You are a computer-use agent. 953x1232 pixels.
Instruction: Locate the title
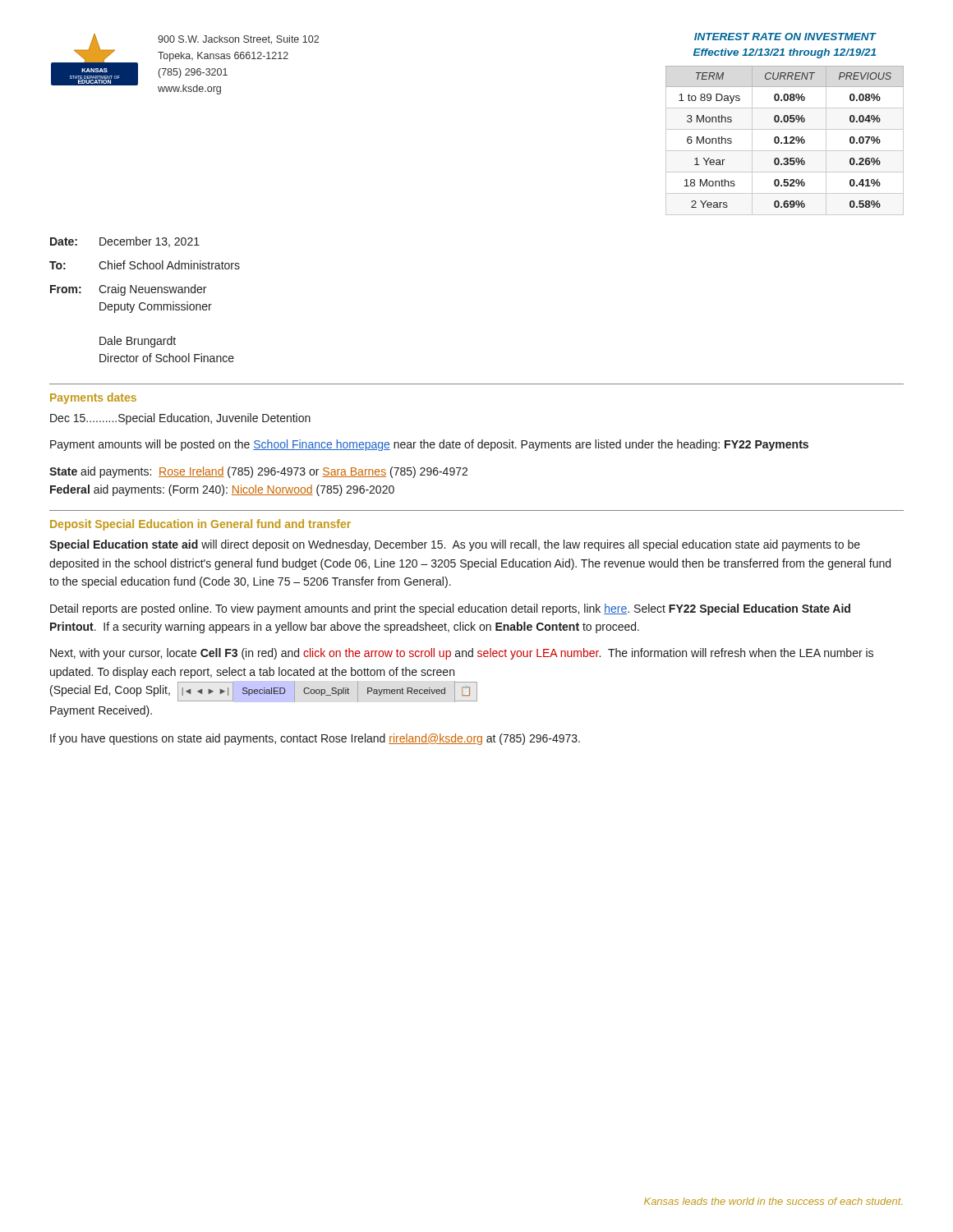(x=785, y=44)
